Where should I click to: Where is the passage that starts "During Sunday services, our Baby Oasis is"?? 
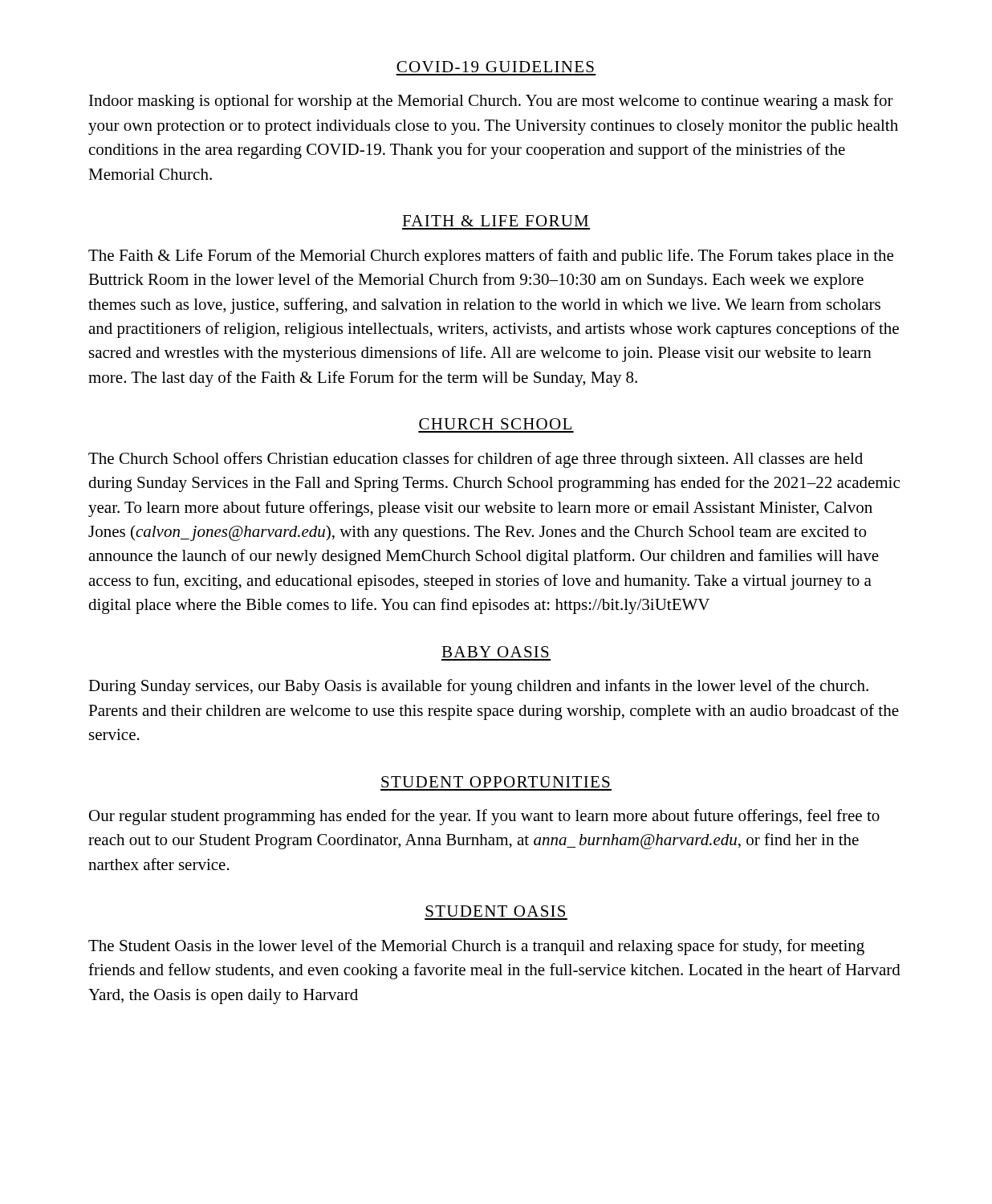494,710
